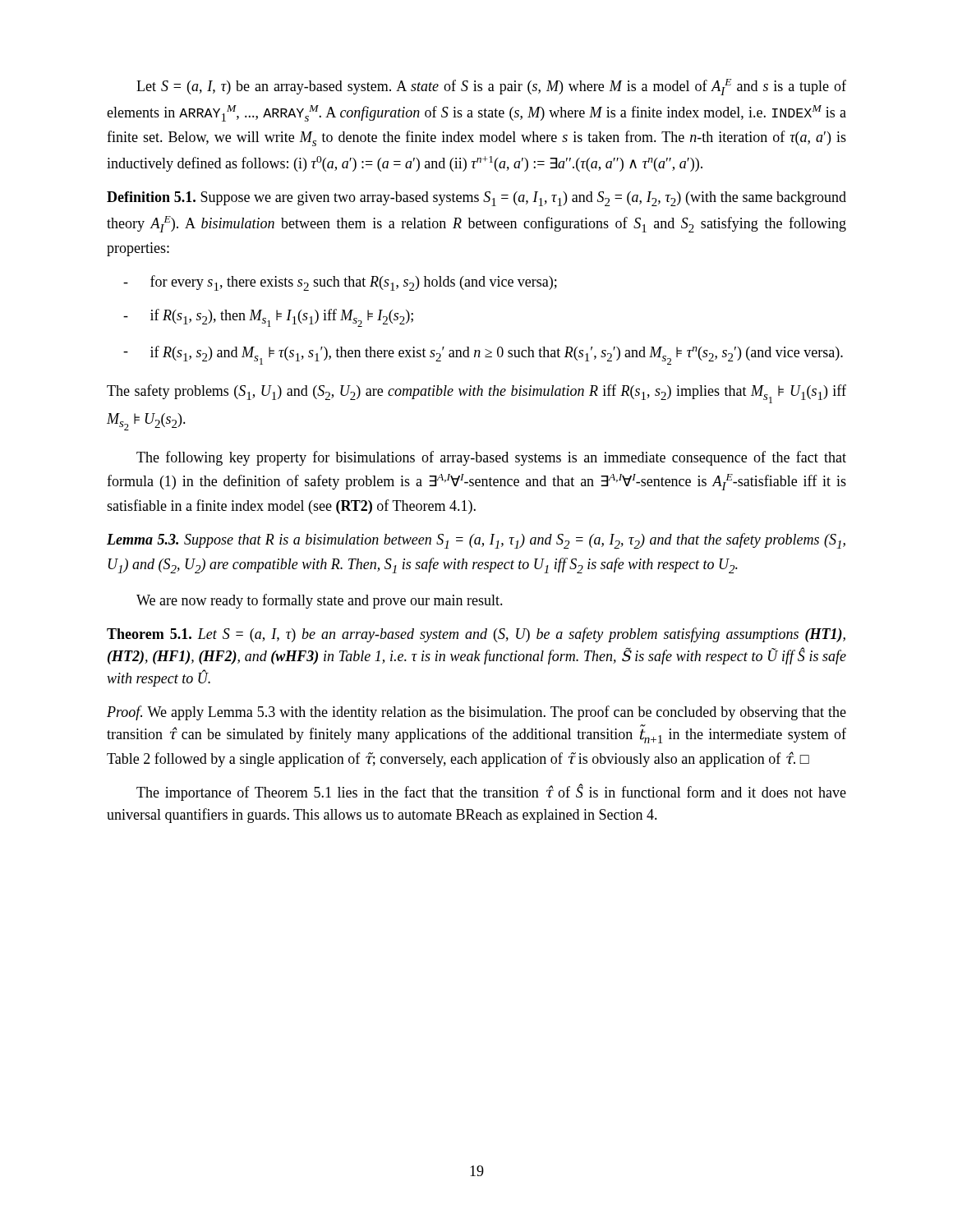Find the text starting "- for every s1, there"
Image resolution: width=953 pixels, height=1232 pixels.
485,284
